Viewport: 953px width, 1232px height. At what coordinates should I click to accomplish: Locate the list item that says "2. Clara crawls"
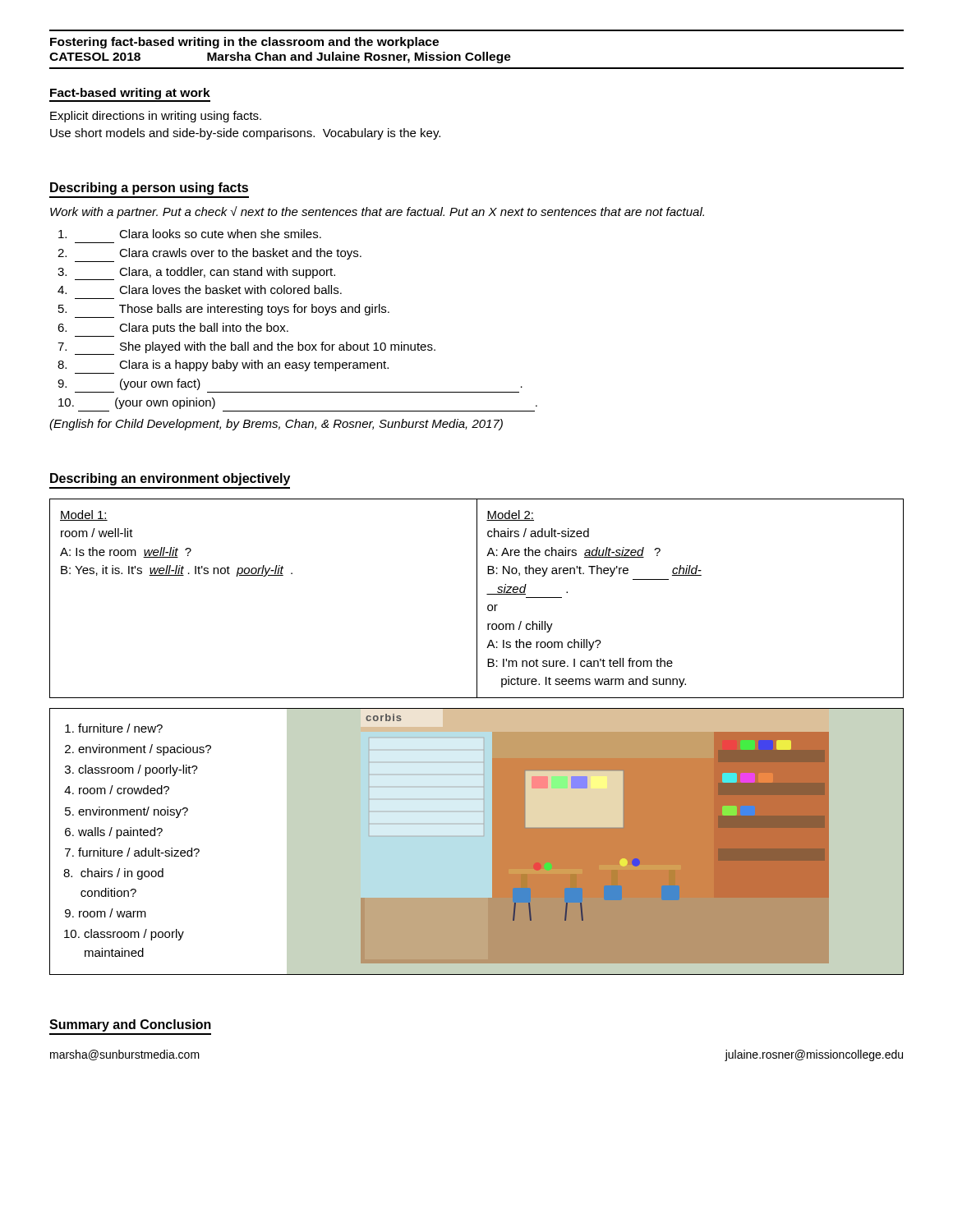[210, 253]
